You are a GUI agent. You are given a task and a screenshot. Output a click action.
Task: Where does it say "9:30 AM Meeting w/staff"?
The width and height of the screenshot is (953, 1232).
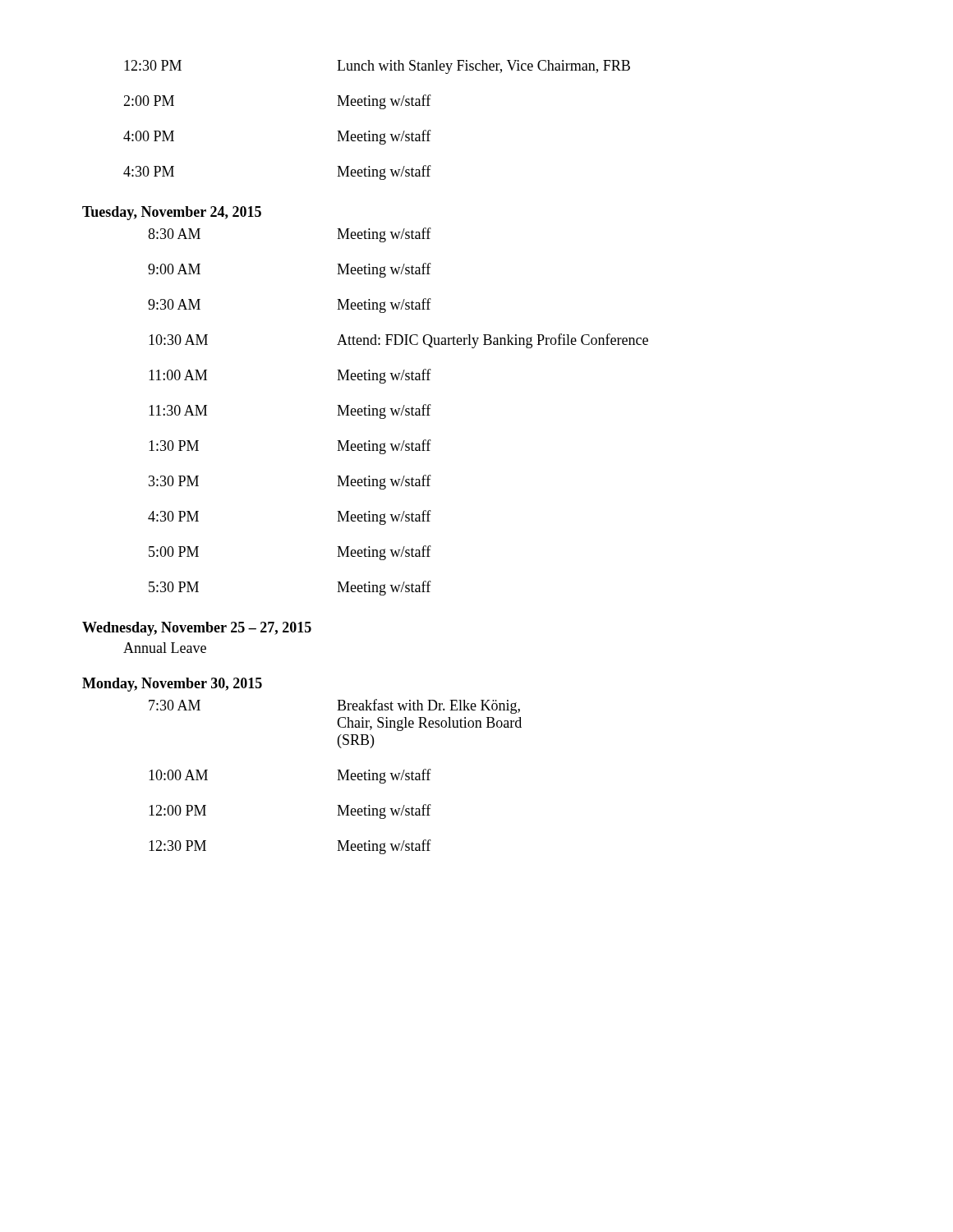pyautogui.click(x=167, y=305)
